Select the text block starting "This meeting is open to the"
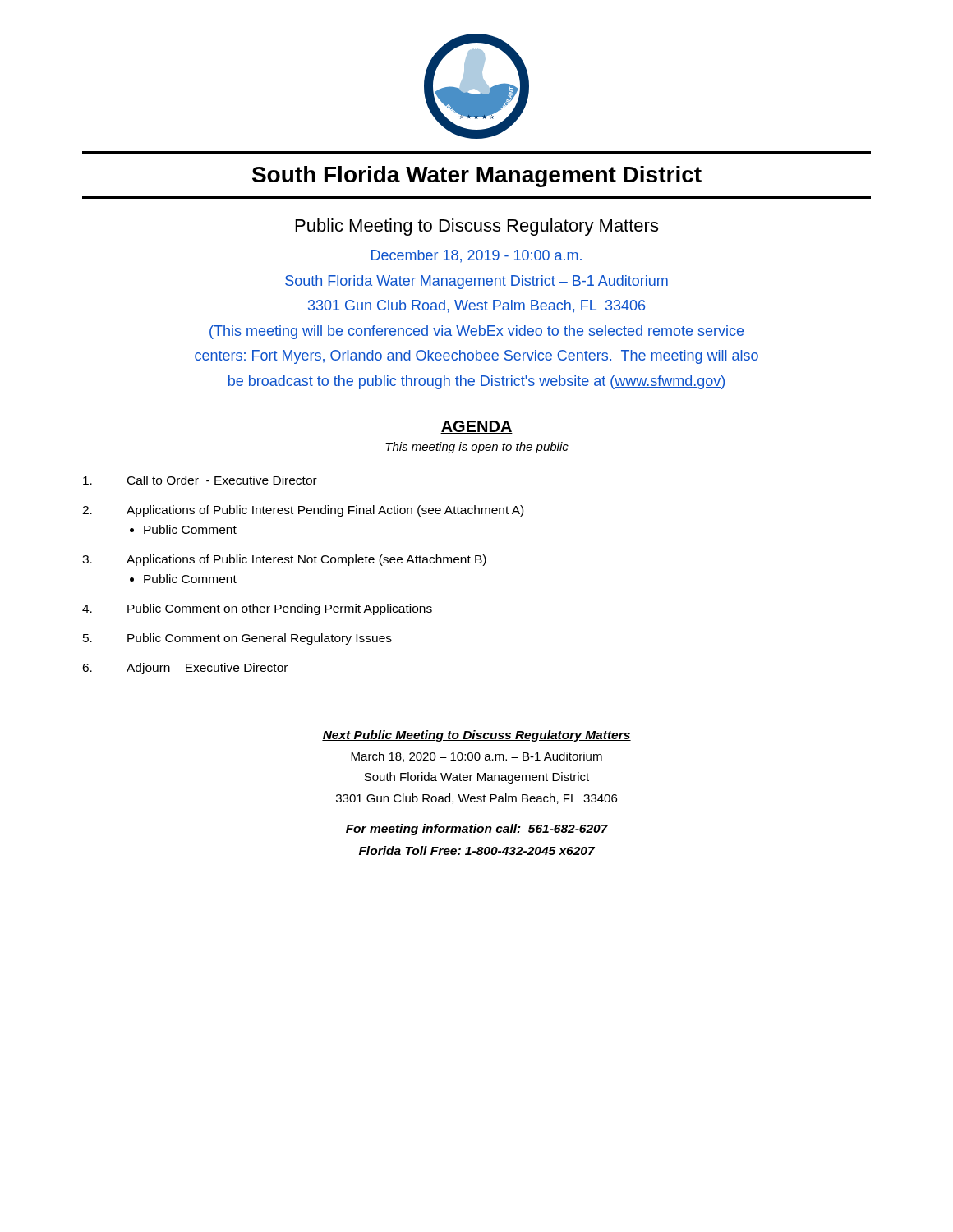 click(476, 446)
